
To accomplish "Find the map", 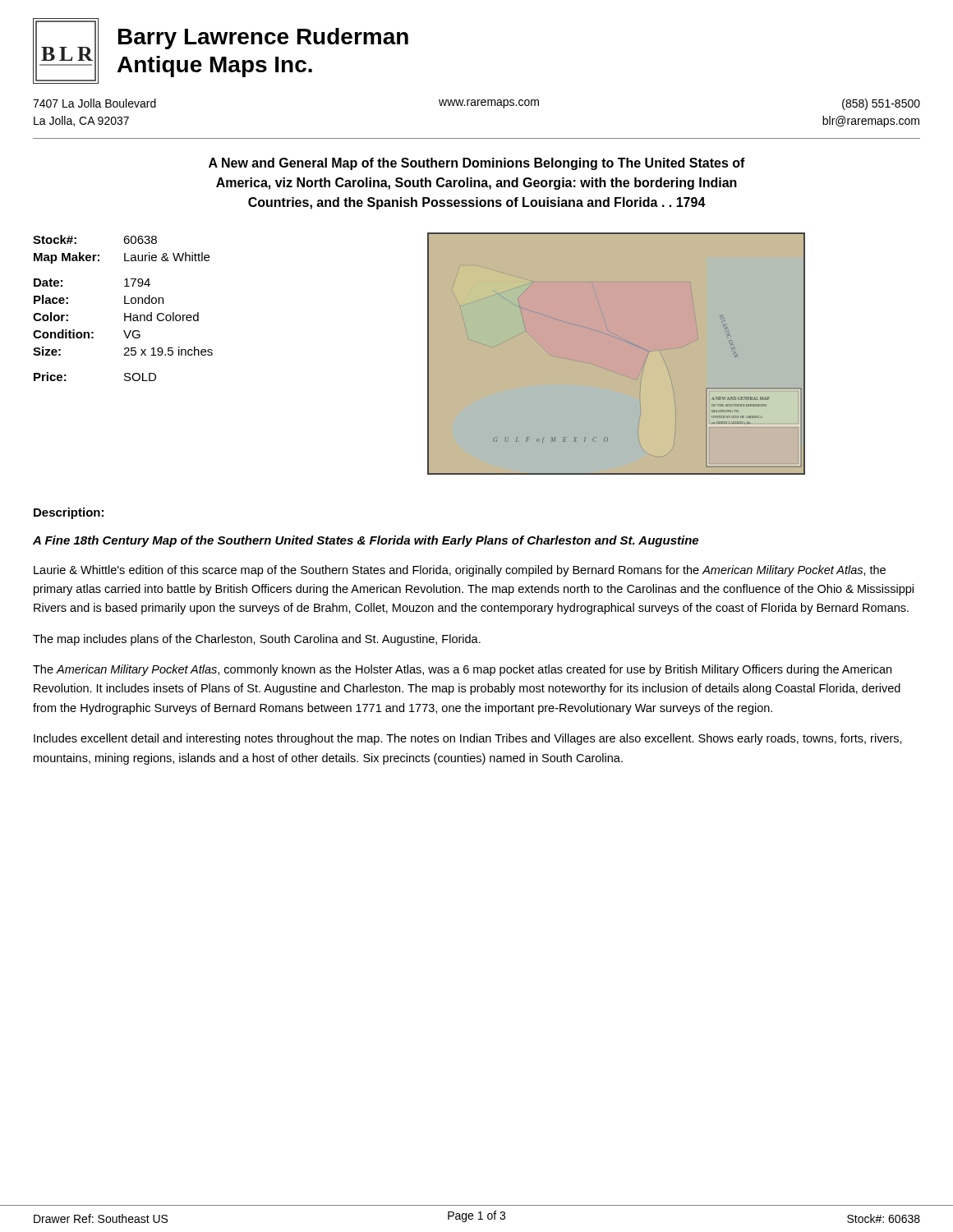I will (x=616, y=354).
